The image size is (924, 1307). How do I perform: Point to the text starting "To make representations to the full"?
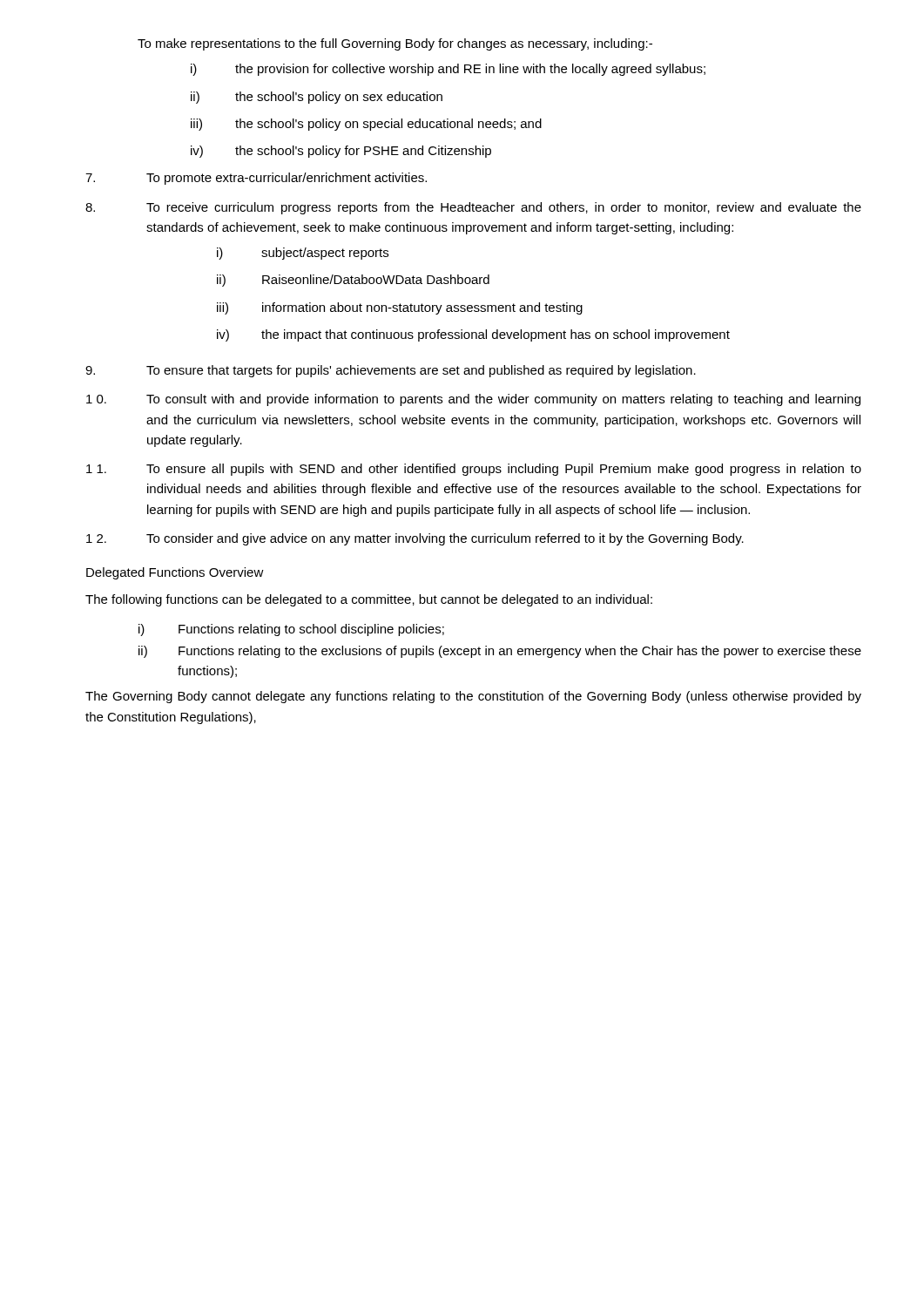395,43
